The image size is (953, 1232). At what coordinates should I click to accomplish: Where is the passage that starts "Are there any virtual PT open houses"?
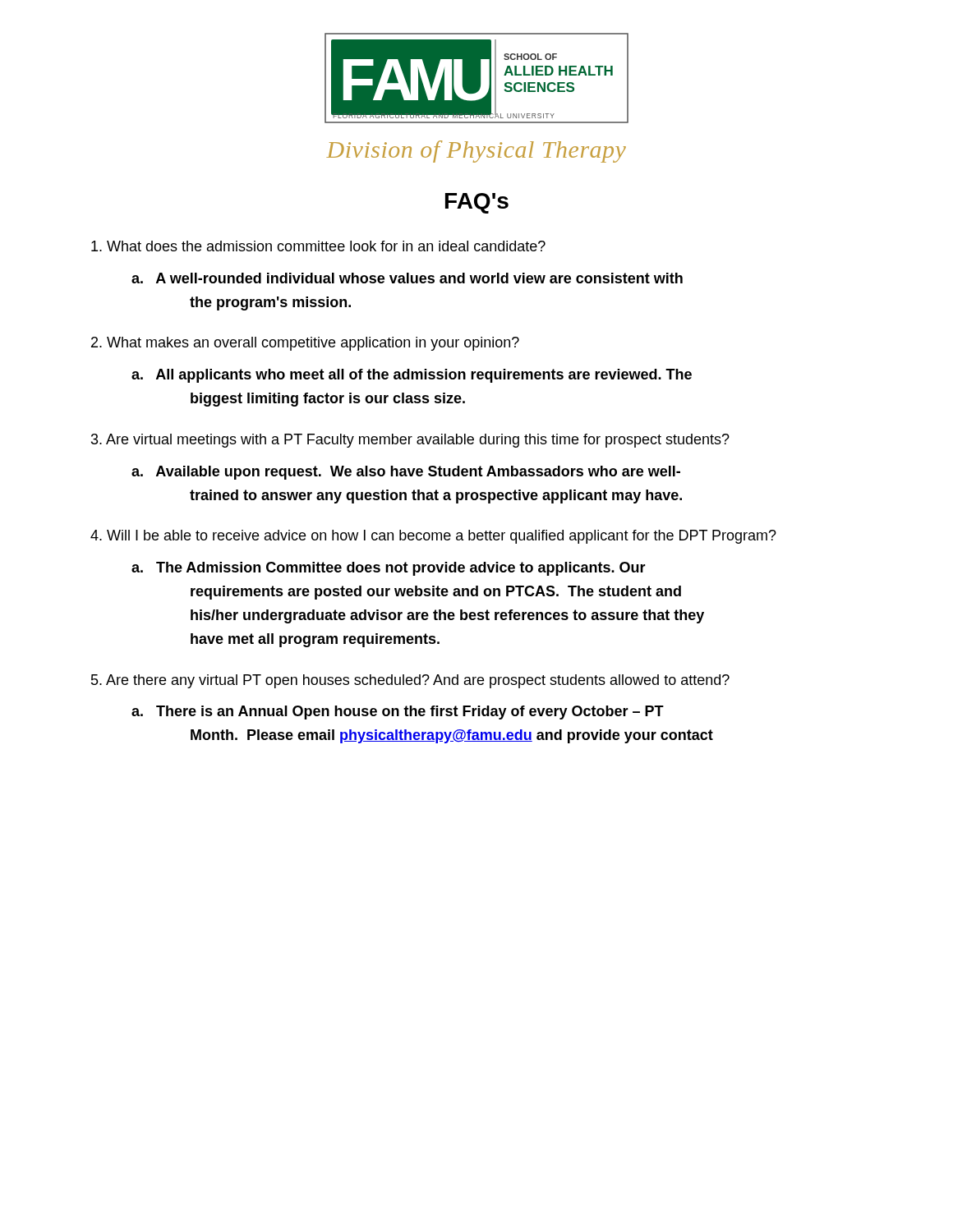tap(476, 680)
